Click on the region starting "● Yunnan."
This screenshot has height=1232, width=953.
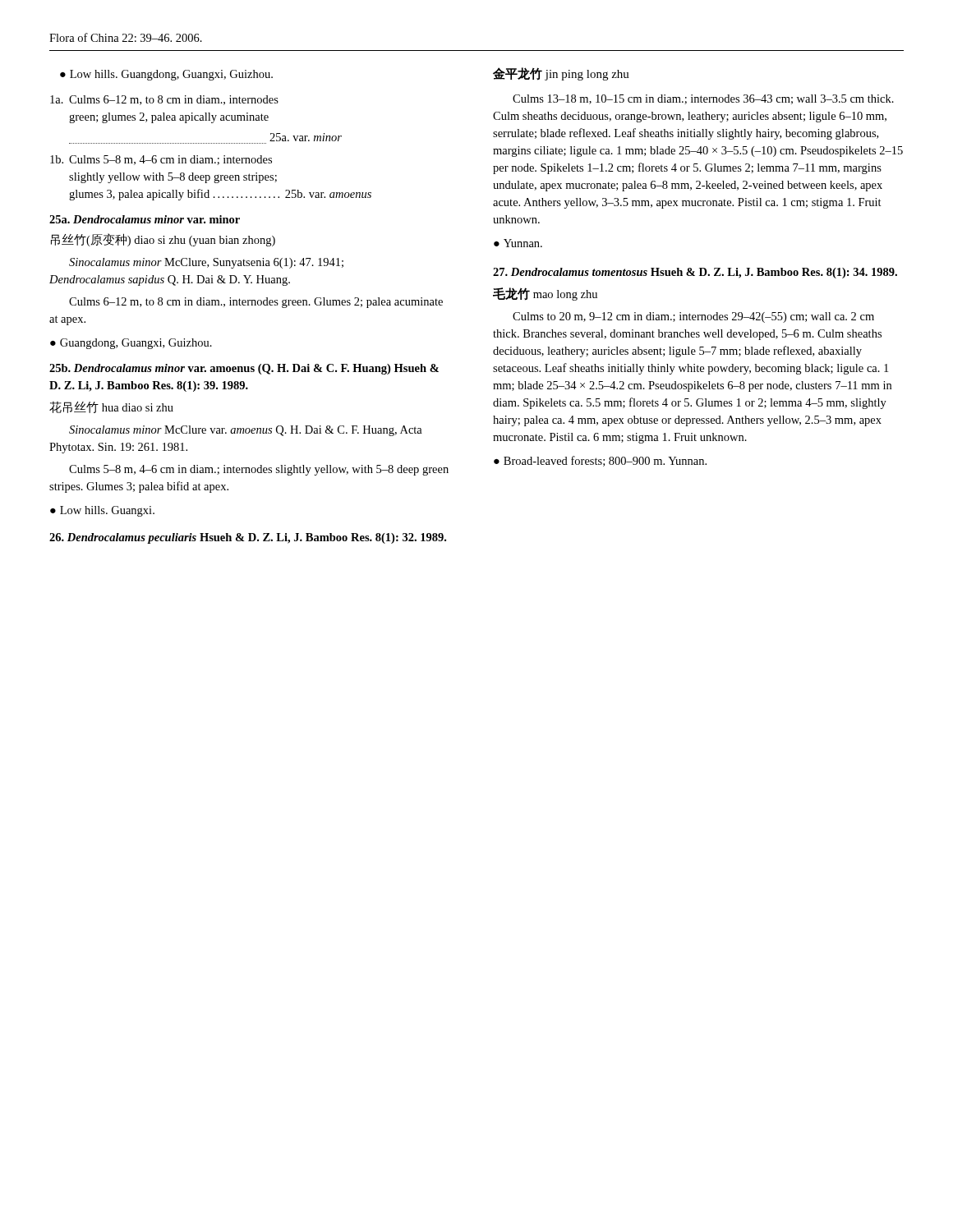point(518,243)
